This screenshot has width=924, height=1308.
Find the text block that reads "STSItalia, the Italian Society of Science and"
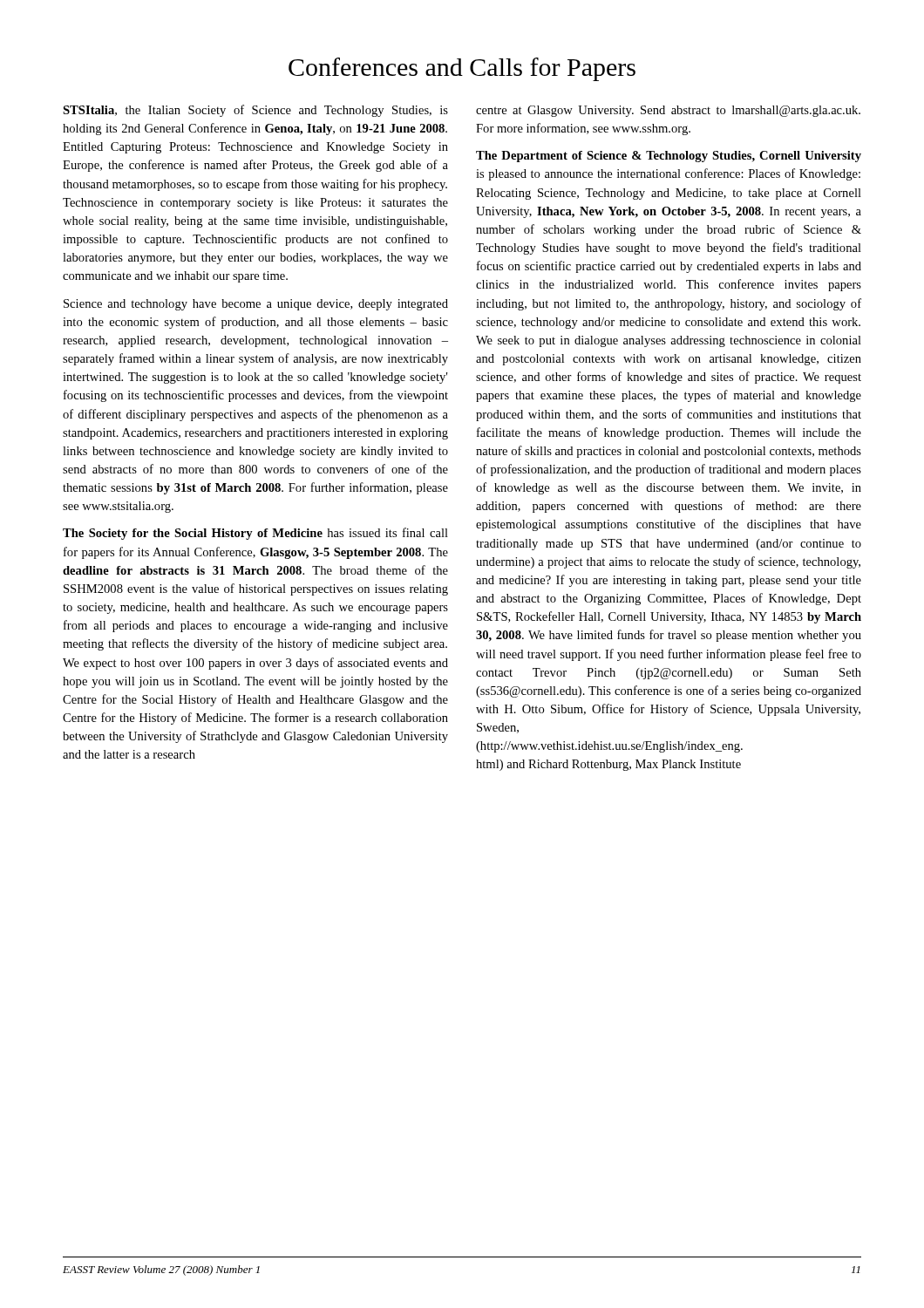point(255,308)
